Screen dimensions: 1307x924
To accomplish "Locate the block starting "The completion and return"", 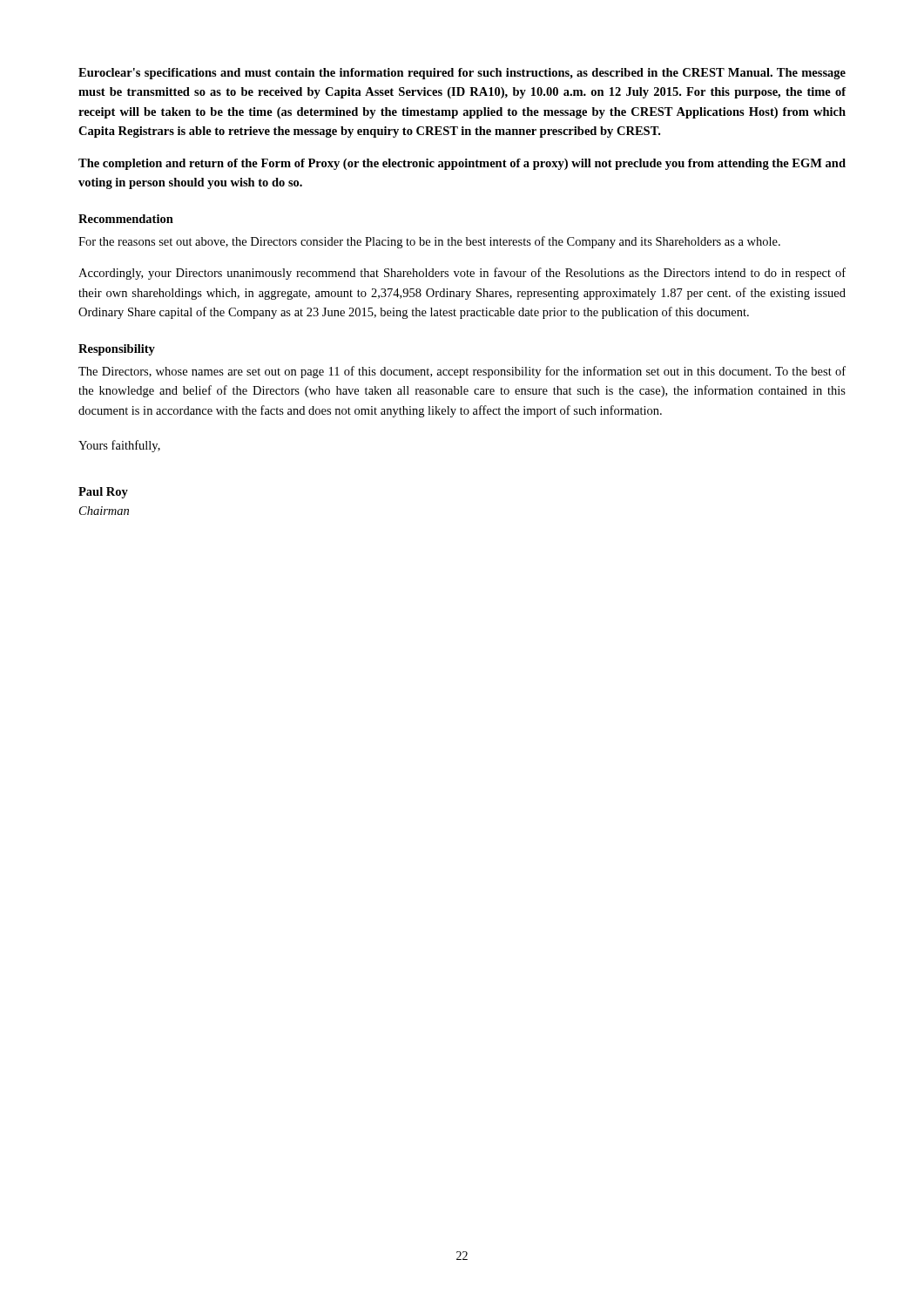I will point(462,173).
